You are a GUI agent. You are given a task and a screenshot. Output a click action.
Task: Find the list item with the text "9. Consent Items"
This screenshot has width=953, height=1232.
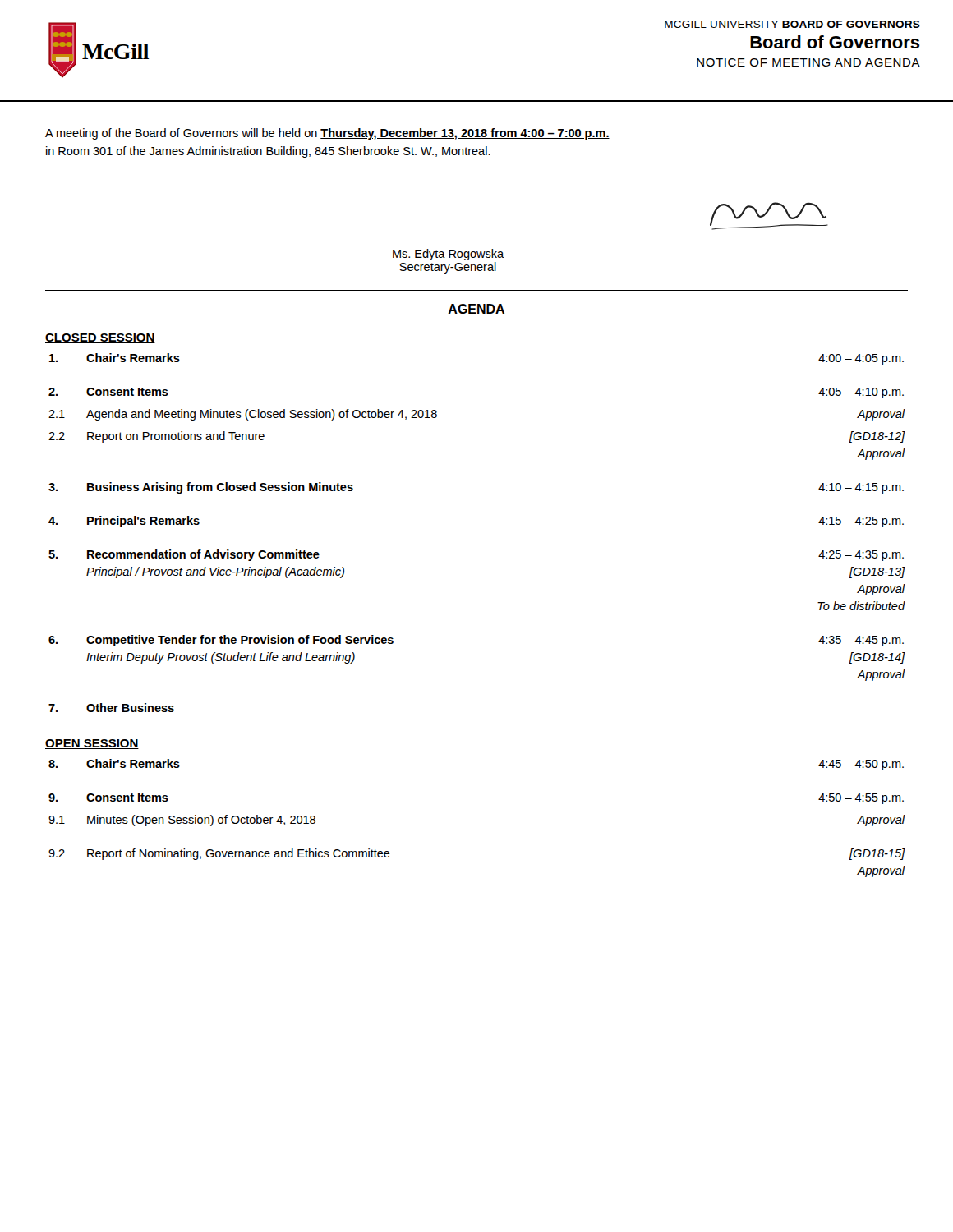coord(129,799)
